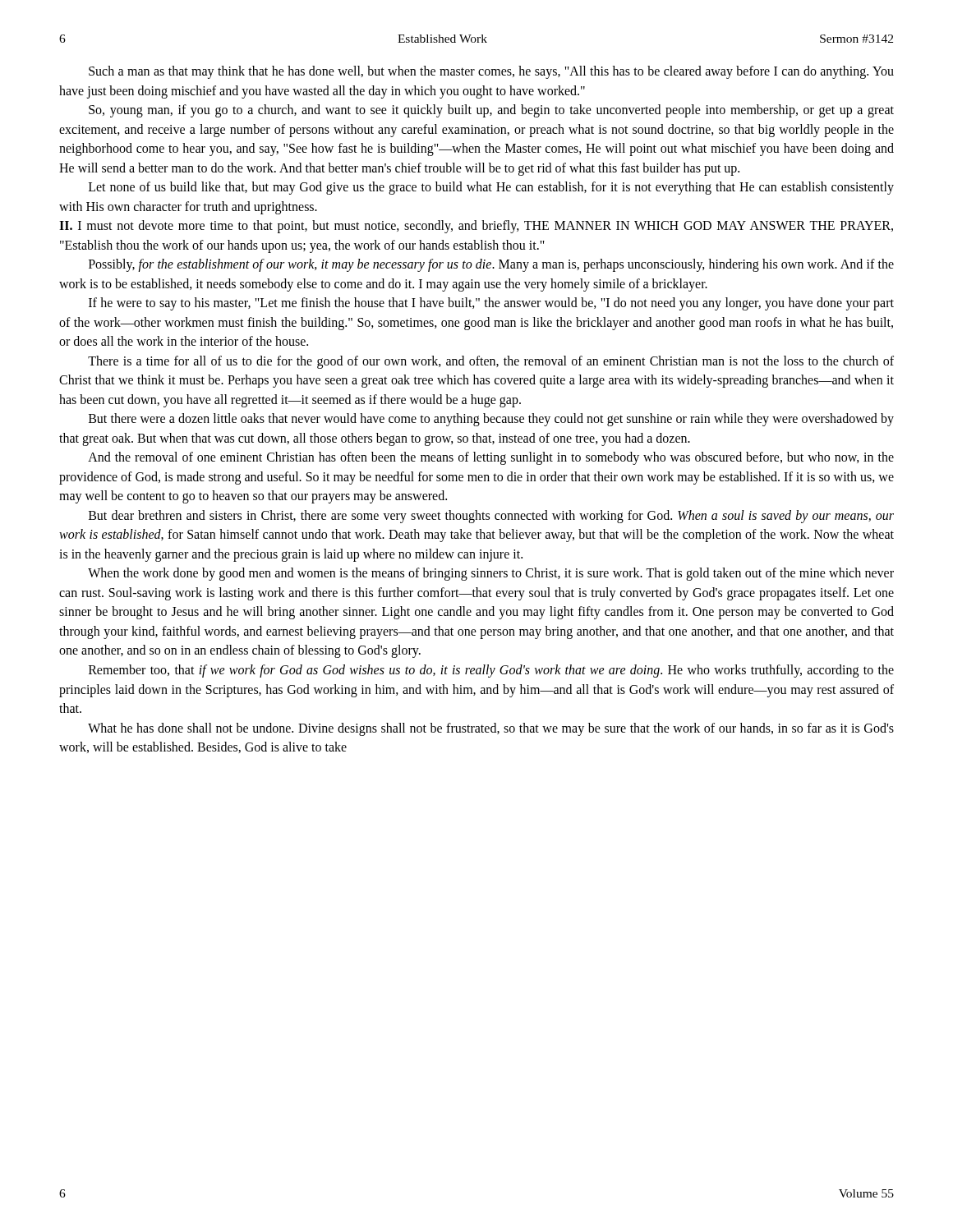Locate the text block that says "When the work"
Image resolution: width=953 pixels, height=1232 pixels.
[476, 612]
